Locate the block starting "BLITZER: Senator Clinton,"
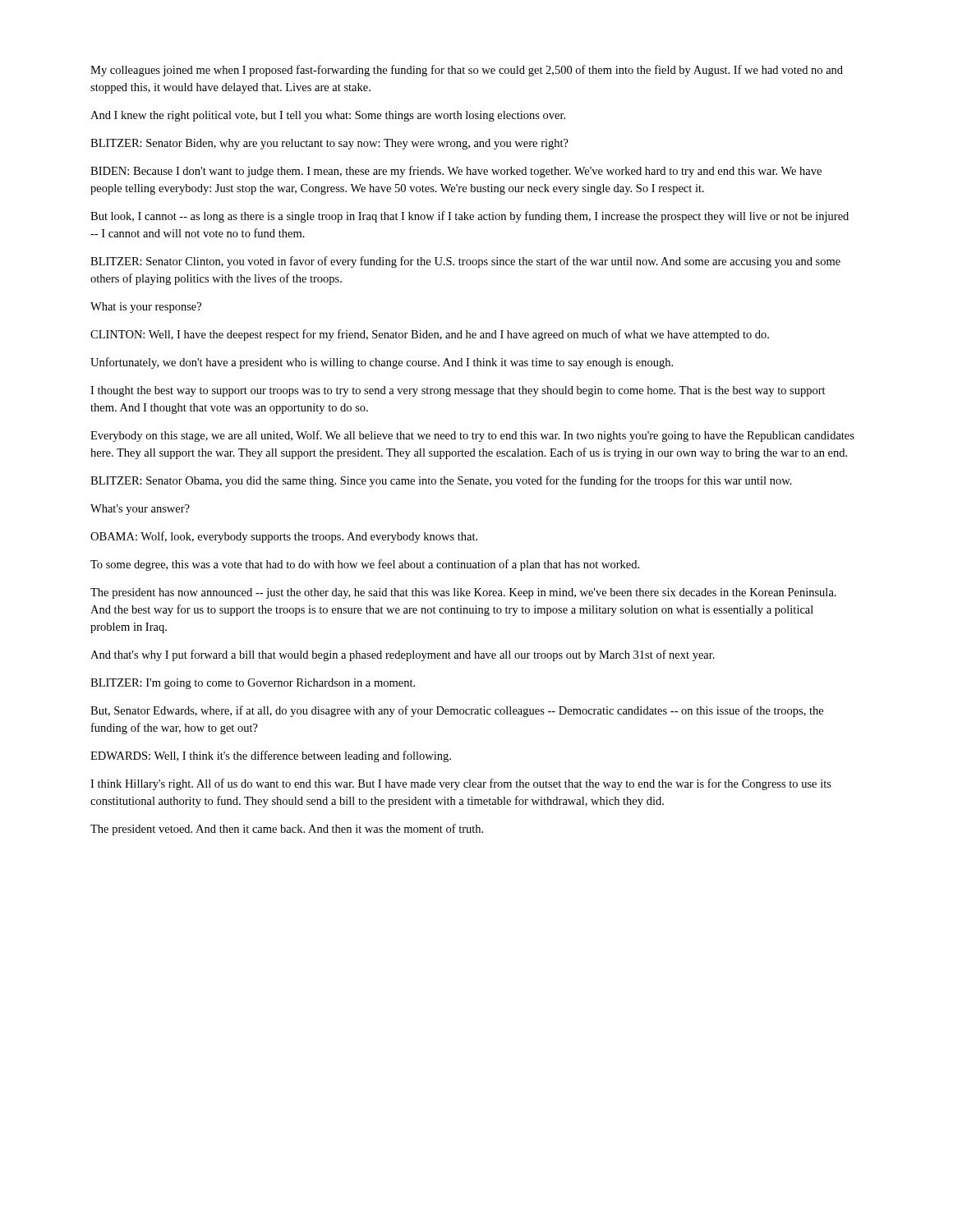The width and height of the screenshot is (953, 1232). (x=465, y=270)
